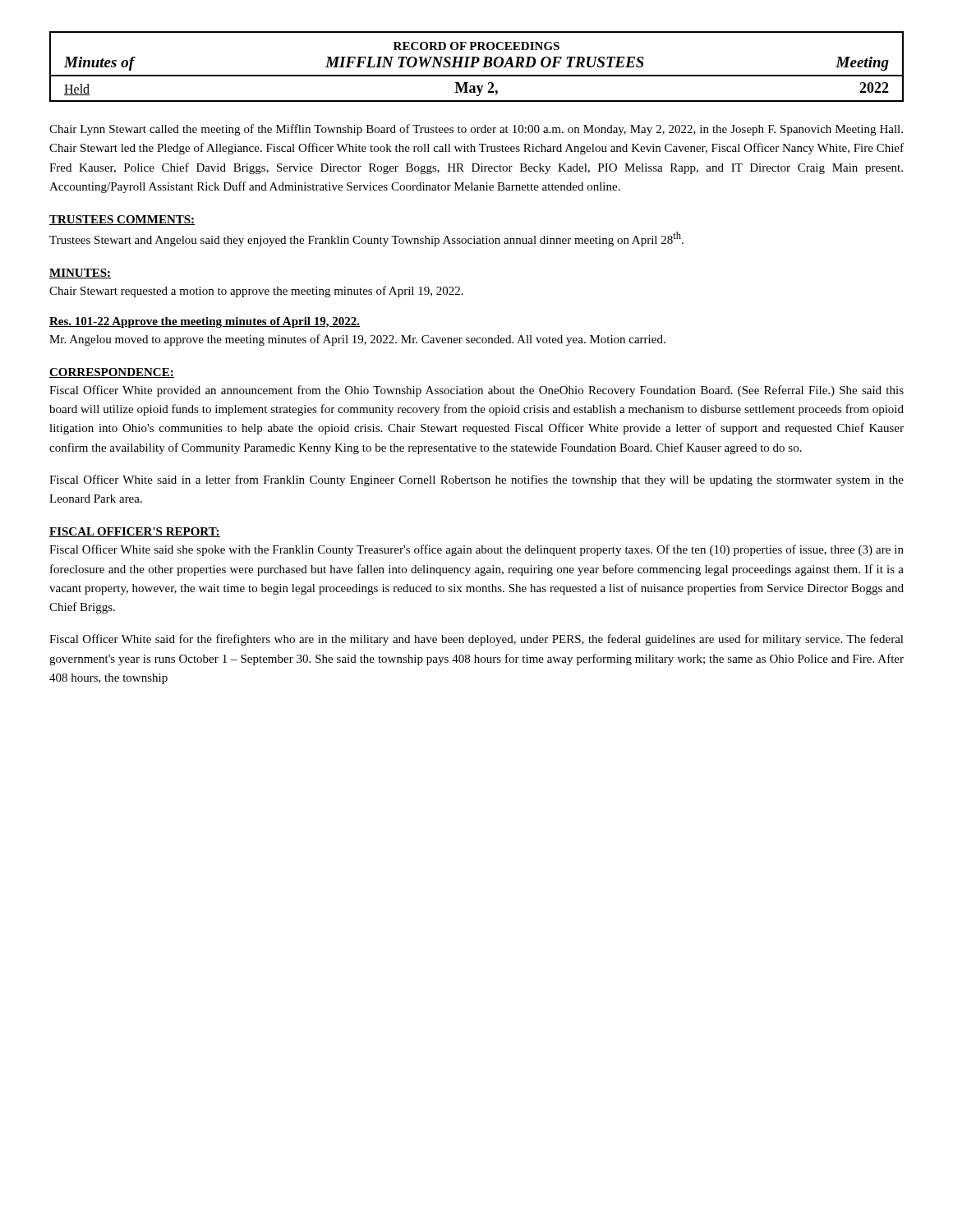953x1232 pixels.
Task: Locate the region starting "Trustees Stewart and Angelou said they enjoyed"
Action: [367, 238]
